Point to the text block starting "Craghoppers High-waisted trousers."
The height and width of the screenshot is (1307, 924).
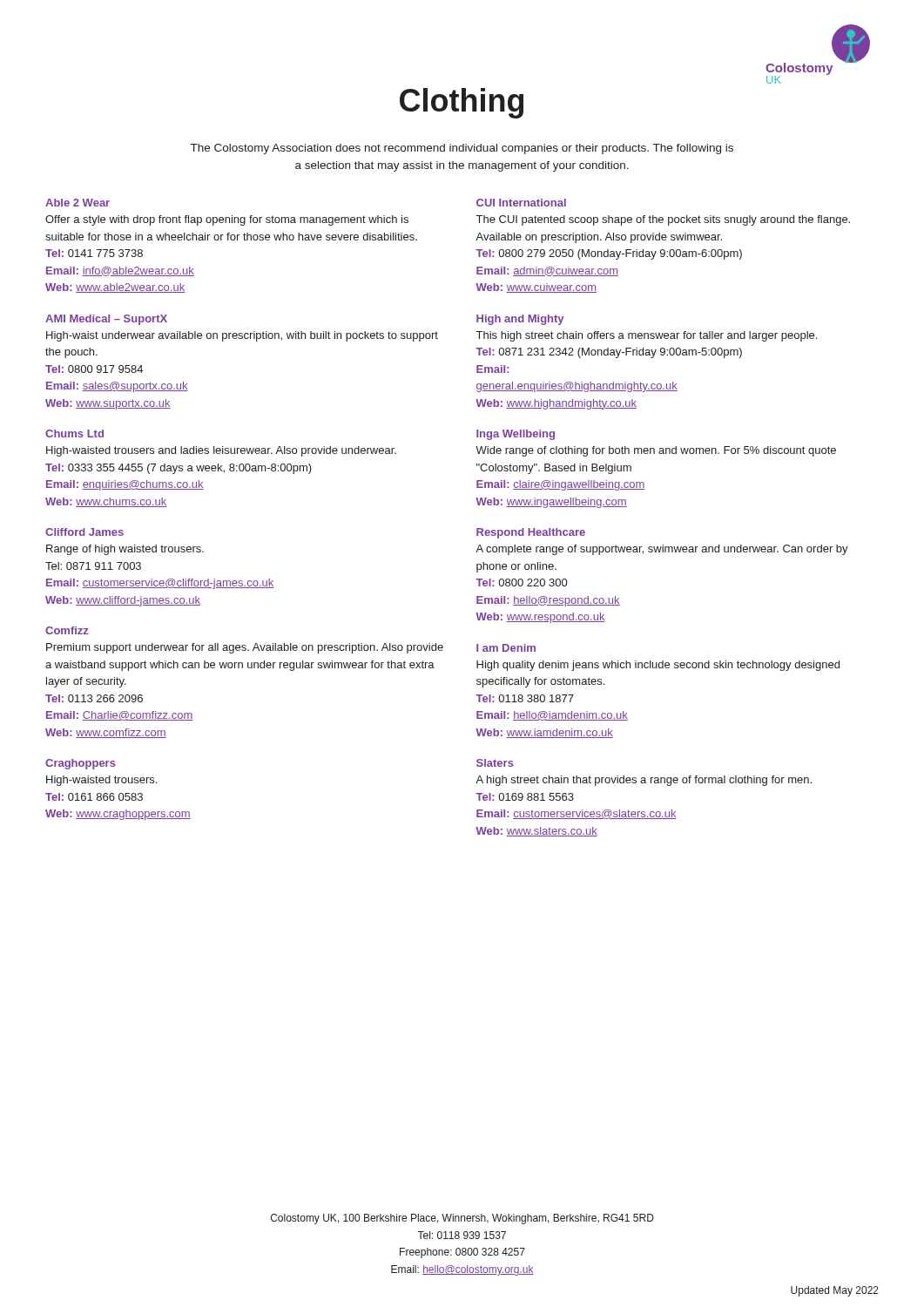coord(81,764)
